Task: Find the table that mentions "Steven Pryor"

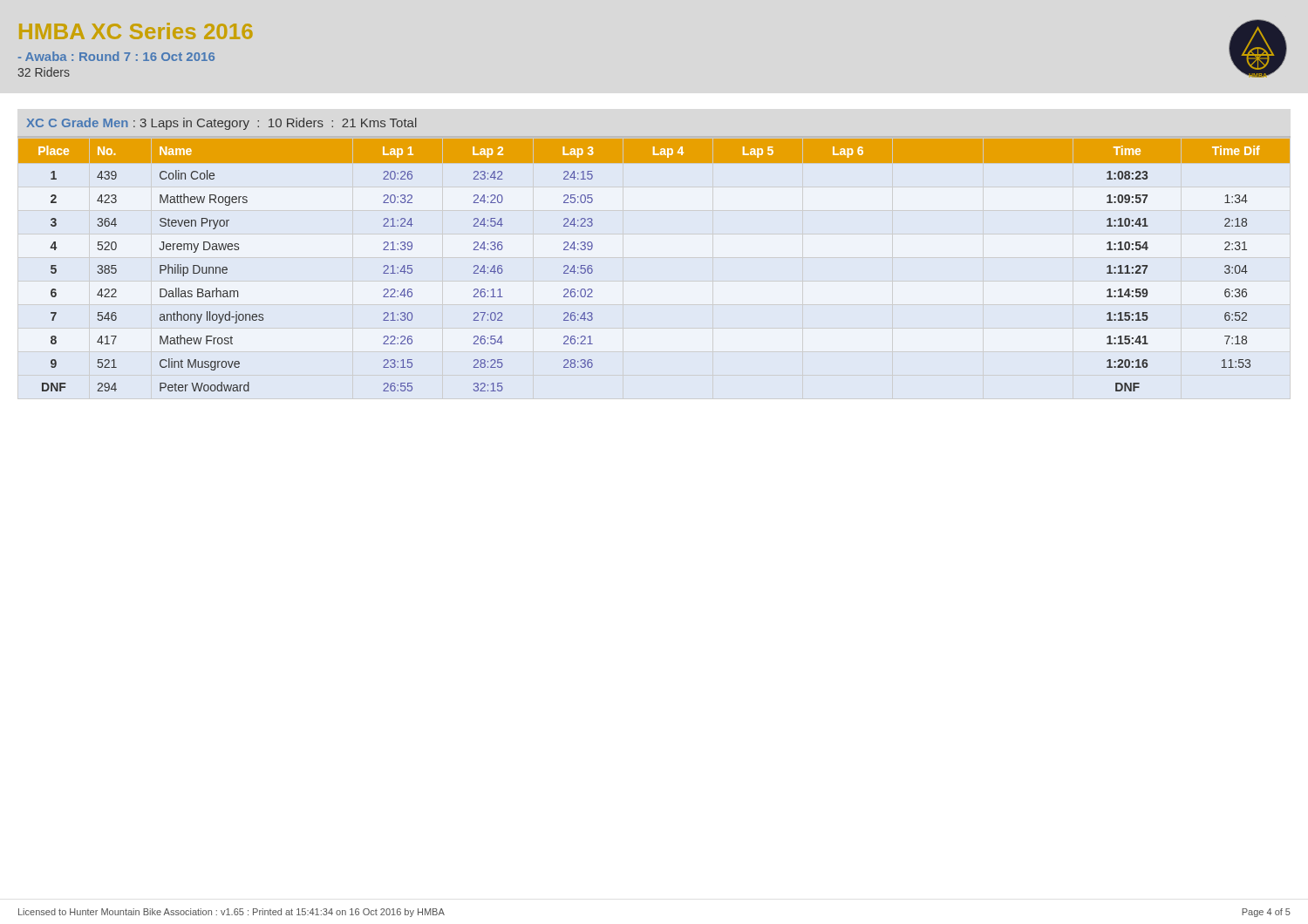Action: (x=654, y=269)
